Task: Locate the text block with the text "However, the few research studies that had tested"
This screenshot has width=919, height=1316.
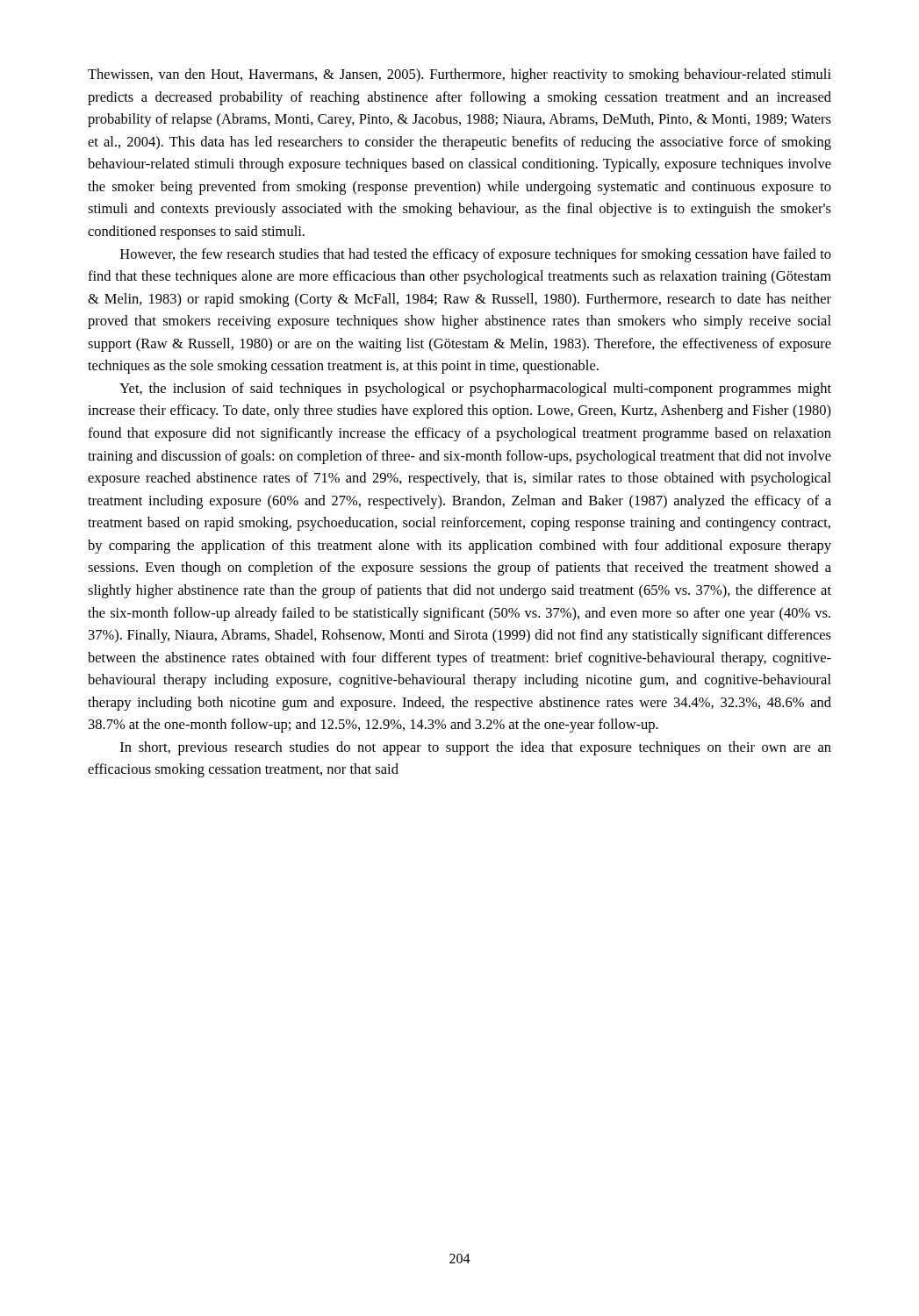Action: (x=460, y=310)
